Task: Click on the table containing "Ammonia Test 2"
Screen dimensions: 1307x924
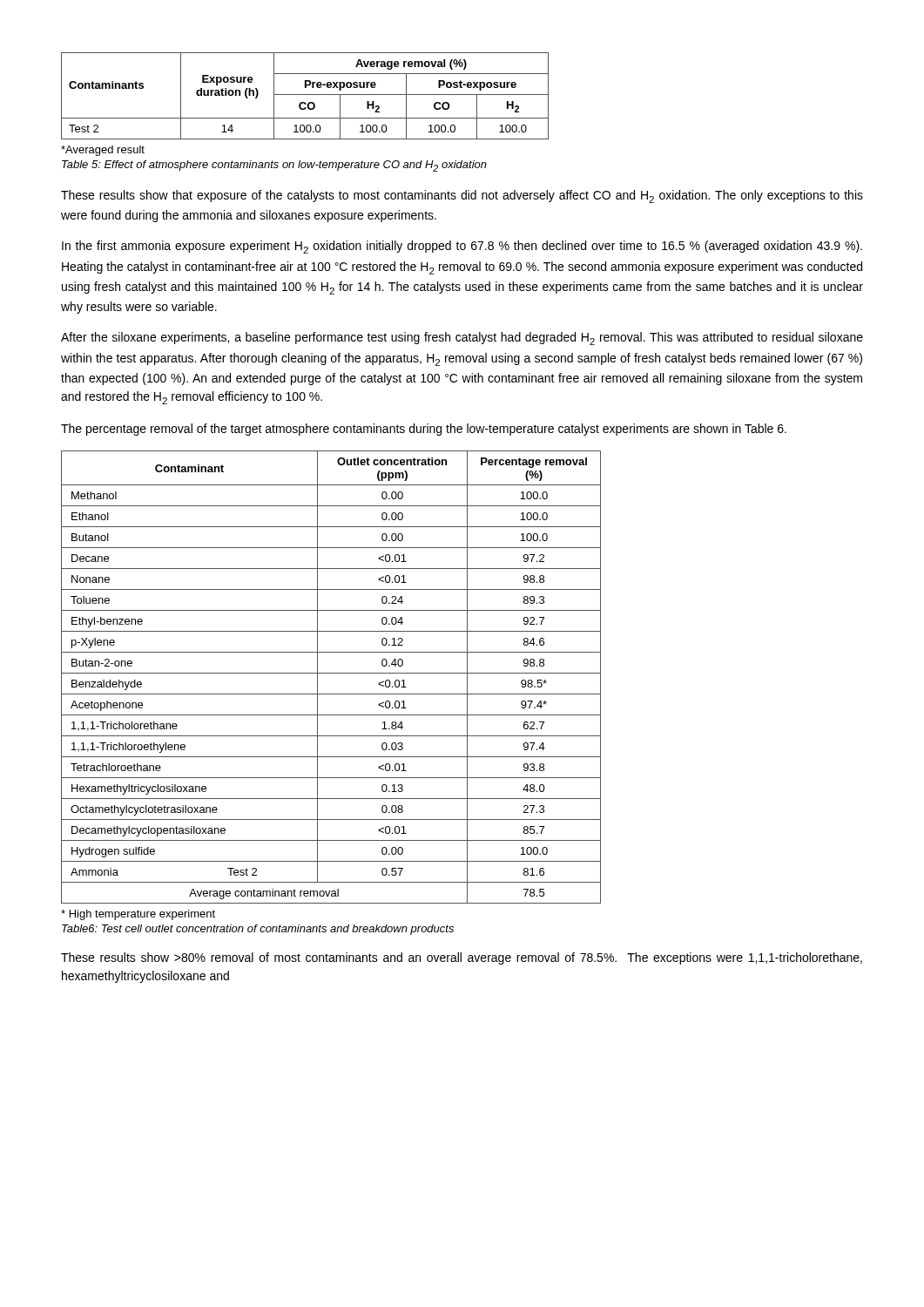Action: pyautogui.click(x=462, y=677)
